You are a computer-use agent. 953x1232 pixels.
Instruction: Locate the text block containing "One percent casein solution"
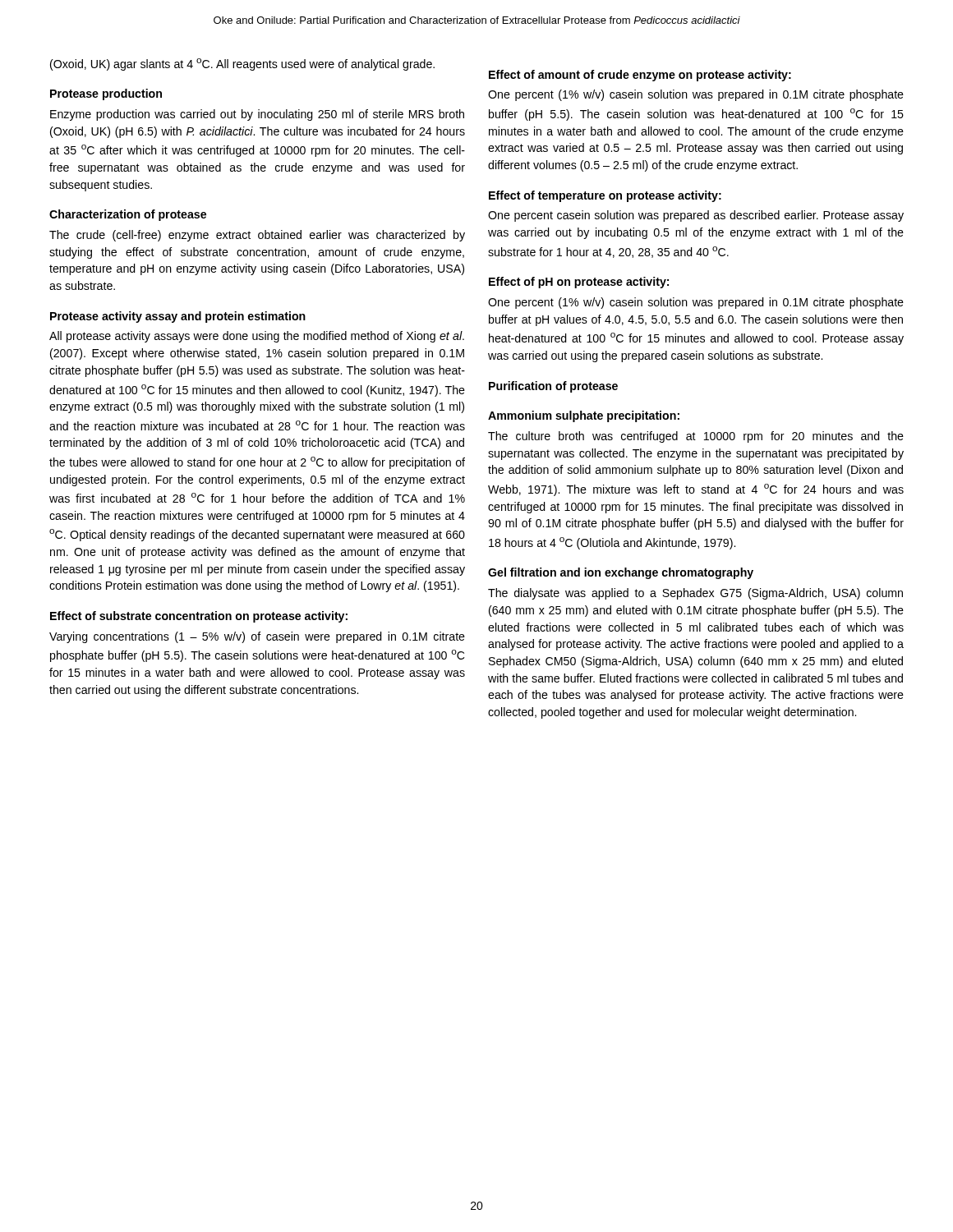[696, 234]
